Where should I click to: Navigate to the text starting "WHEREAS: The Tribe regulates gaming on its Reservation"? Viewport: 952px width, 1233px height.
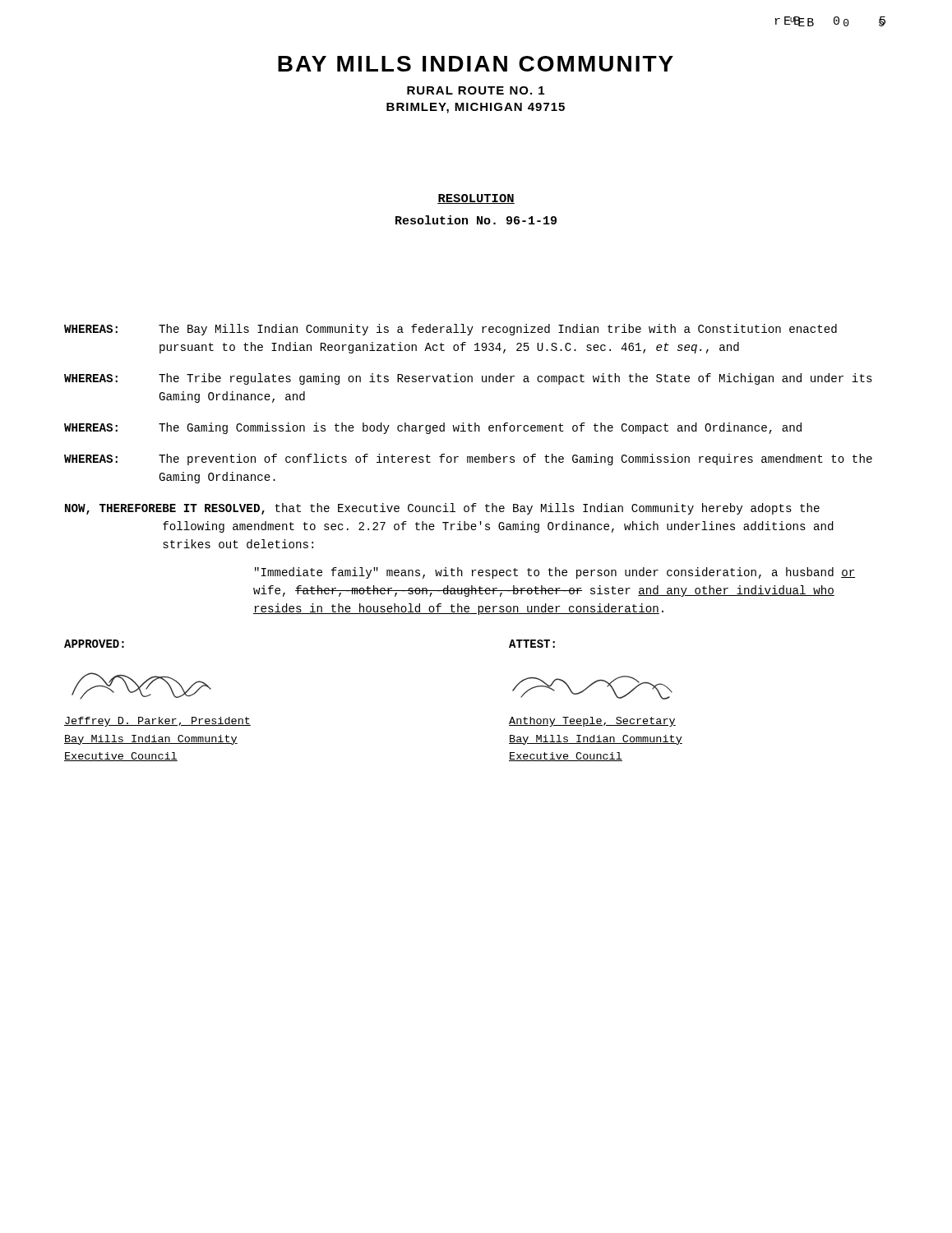coord(476,388)
